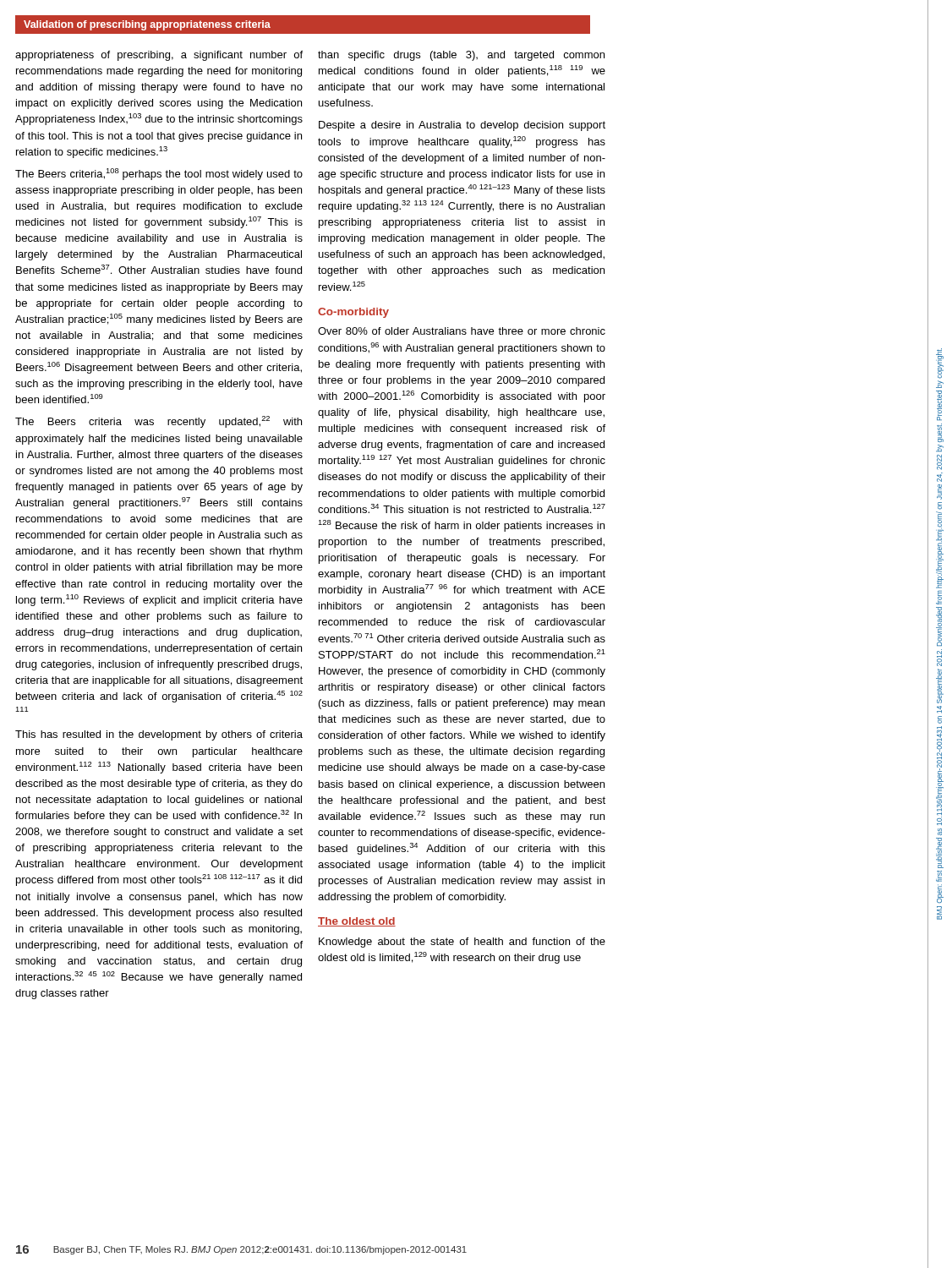Select the section header containing "The oldest old"
The image size is (952, 1268).
pos(357,921)
